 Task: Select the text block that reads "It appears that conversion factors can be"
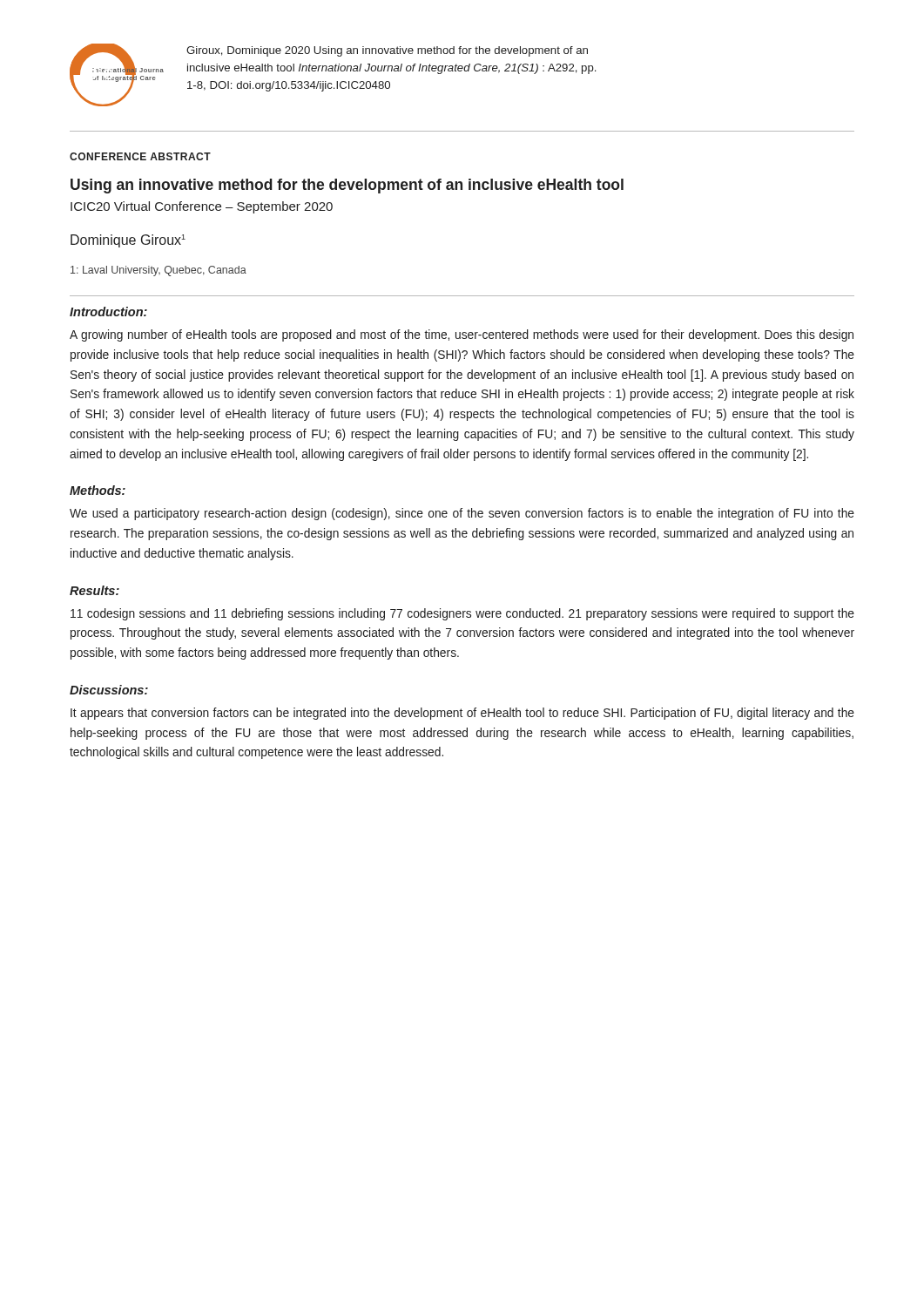point(462,734)
